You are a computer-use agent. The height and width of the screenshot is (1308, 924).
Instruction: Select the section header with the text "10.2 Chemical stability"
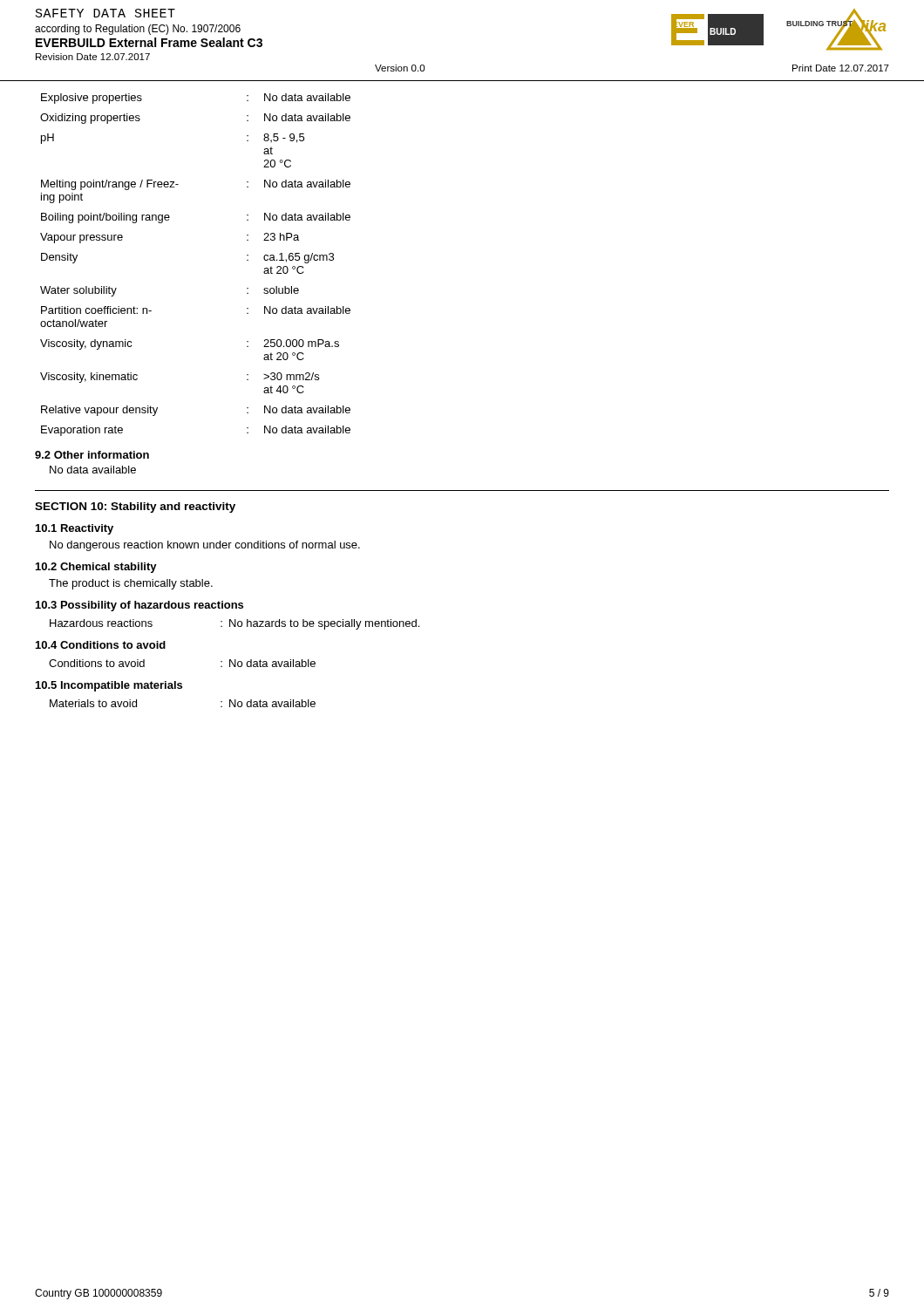pos(96,566)
